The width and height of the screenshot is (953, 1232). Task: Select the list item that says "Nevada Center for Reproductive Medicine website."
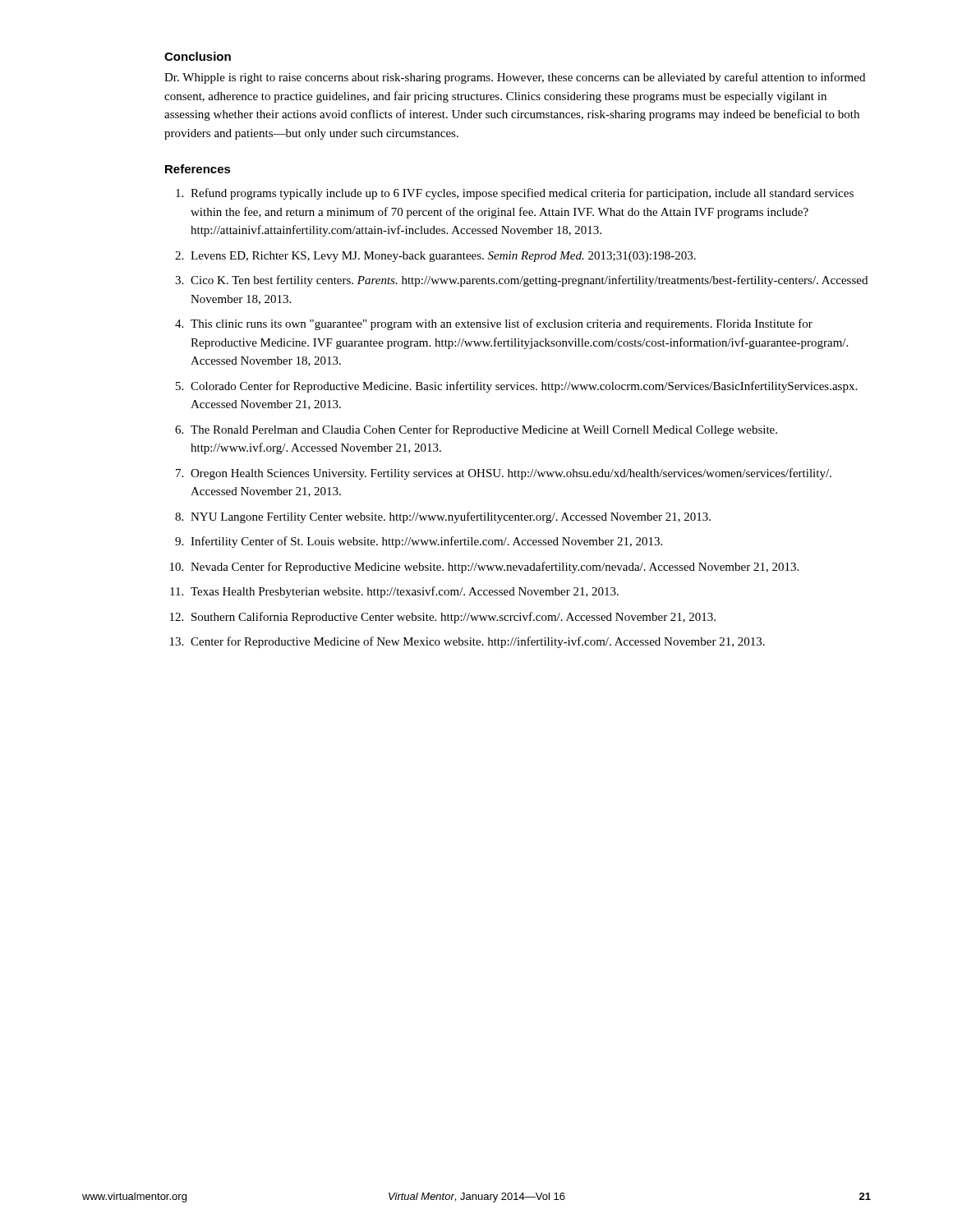[495, 566]
